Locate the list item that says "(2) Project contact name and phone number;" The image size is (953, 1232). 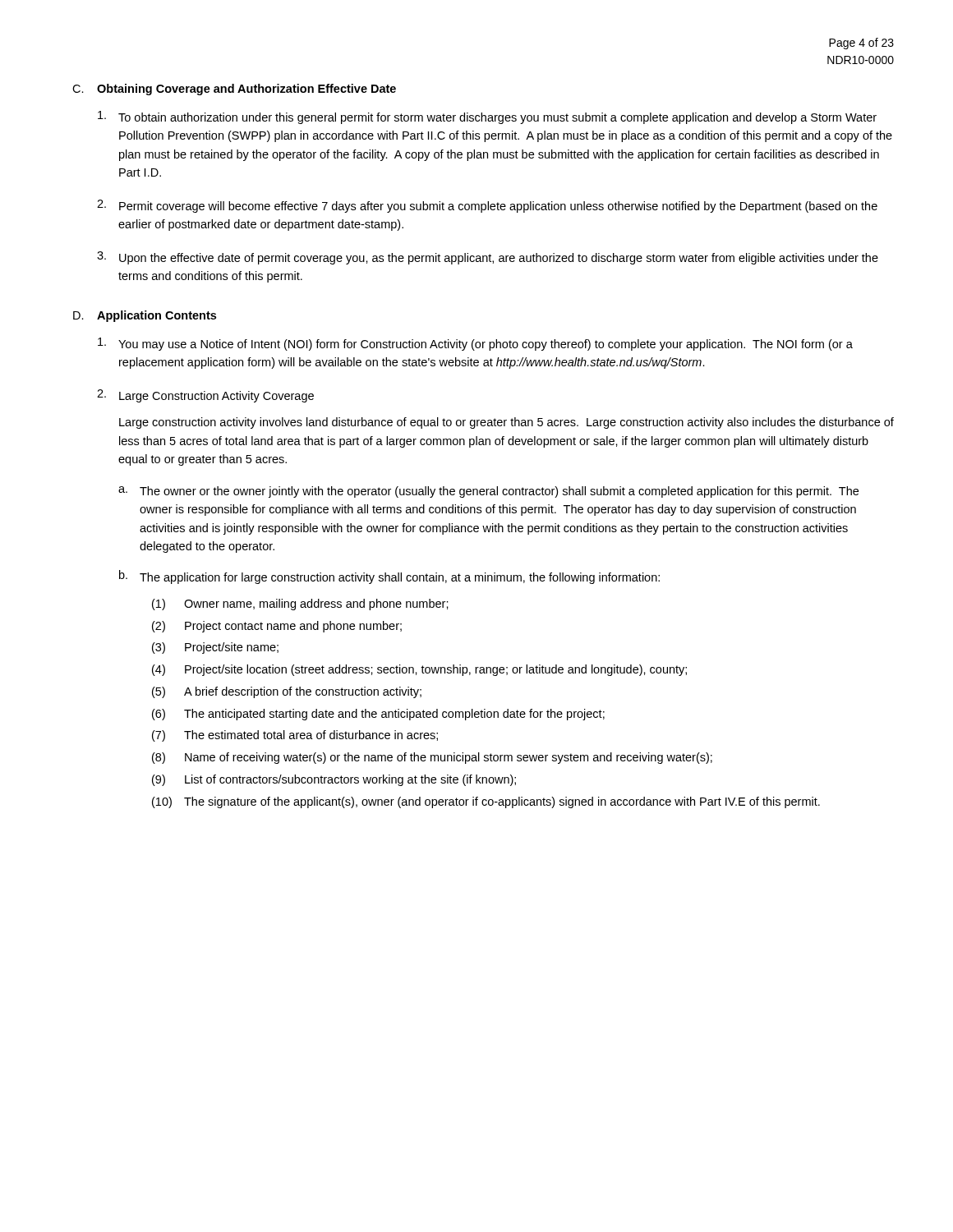click(277, 627)
